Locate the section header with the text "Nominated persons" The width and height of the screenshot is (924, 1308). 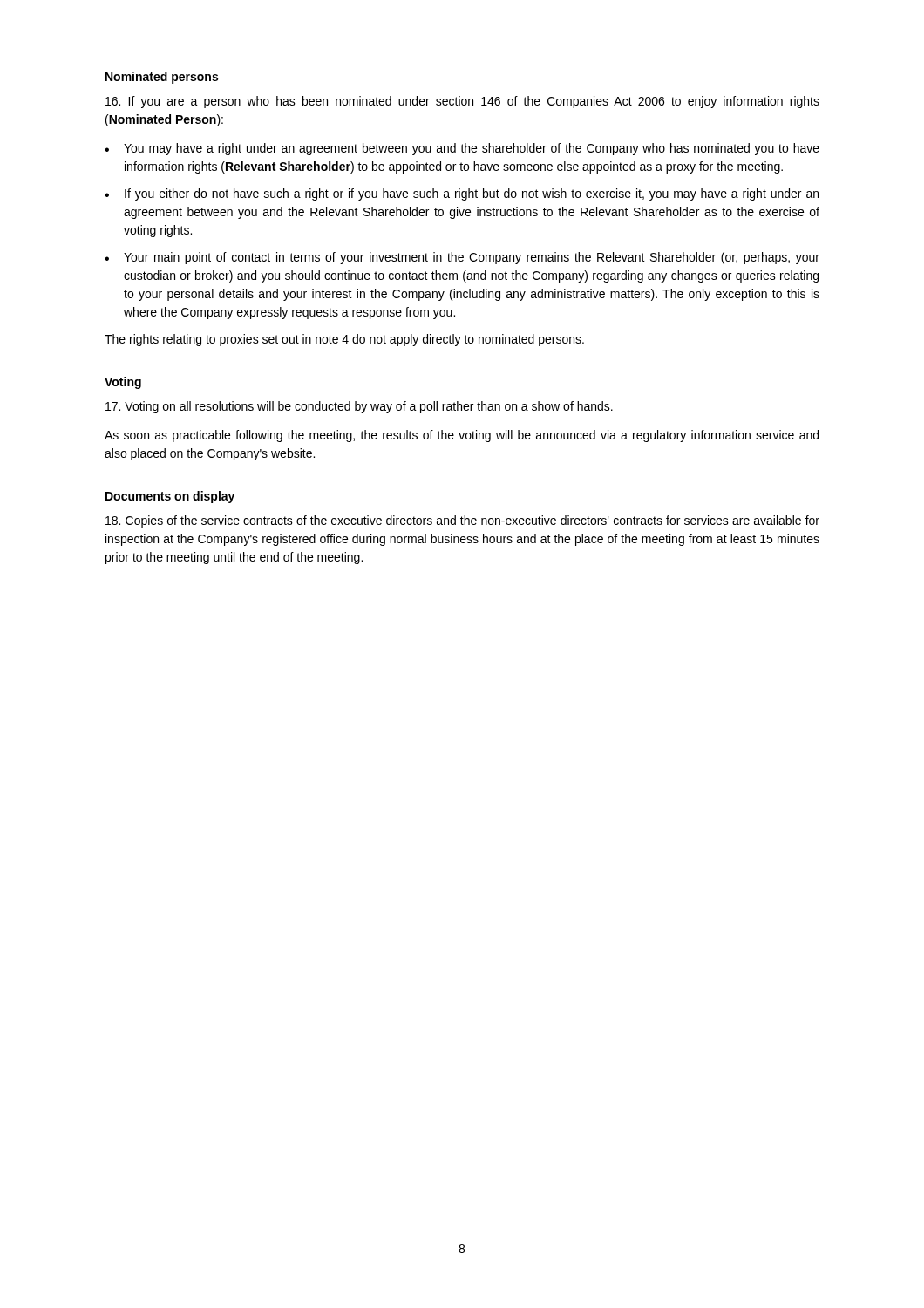(162, 77)
